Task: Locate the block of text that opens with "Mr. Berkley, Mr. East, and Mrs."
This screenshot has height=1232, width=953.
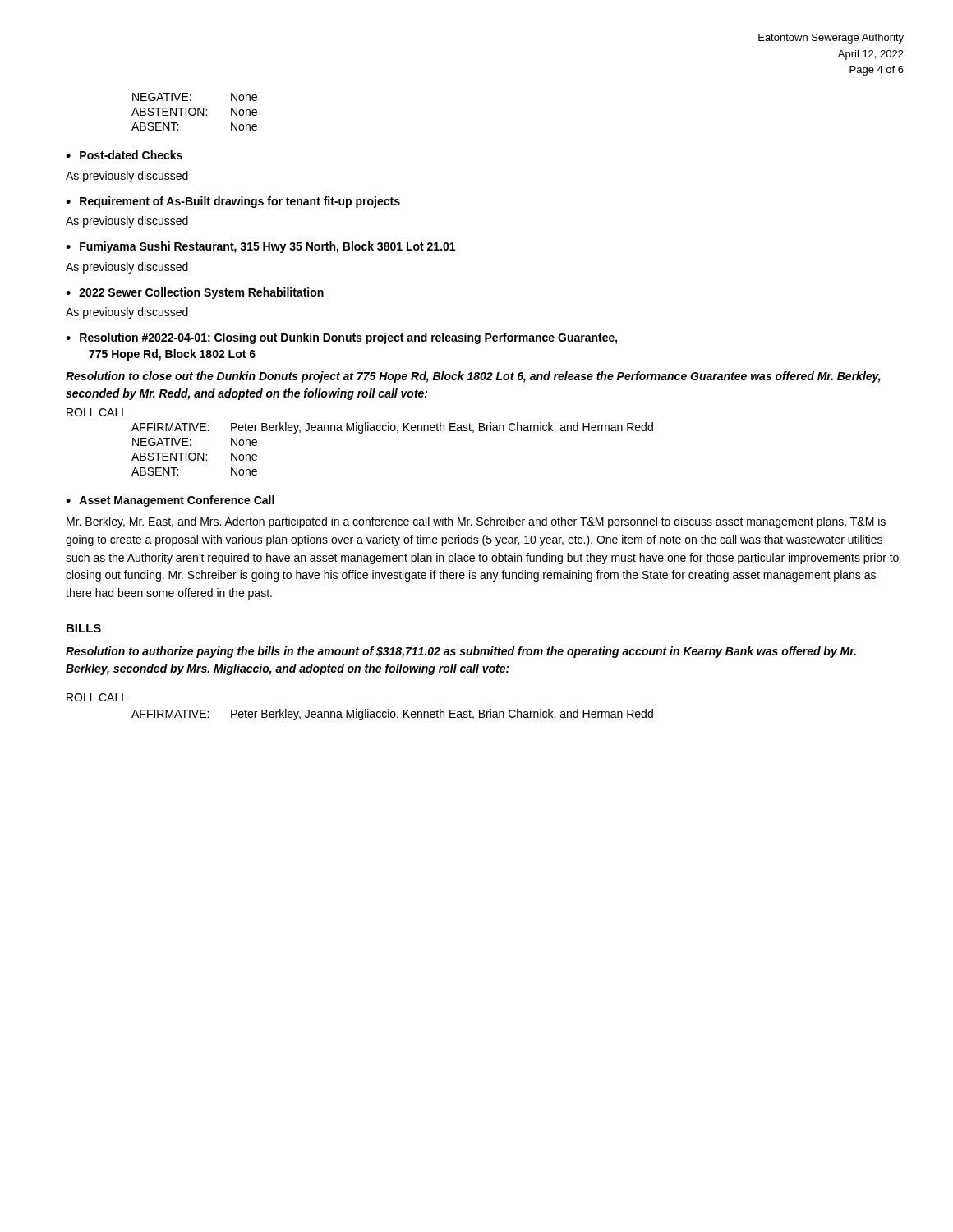Action: 482,557
